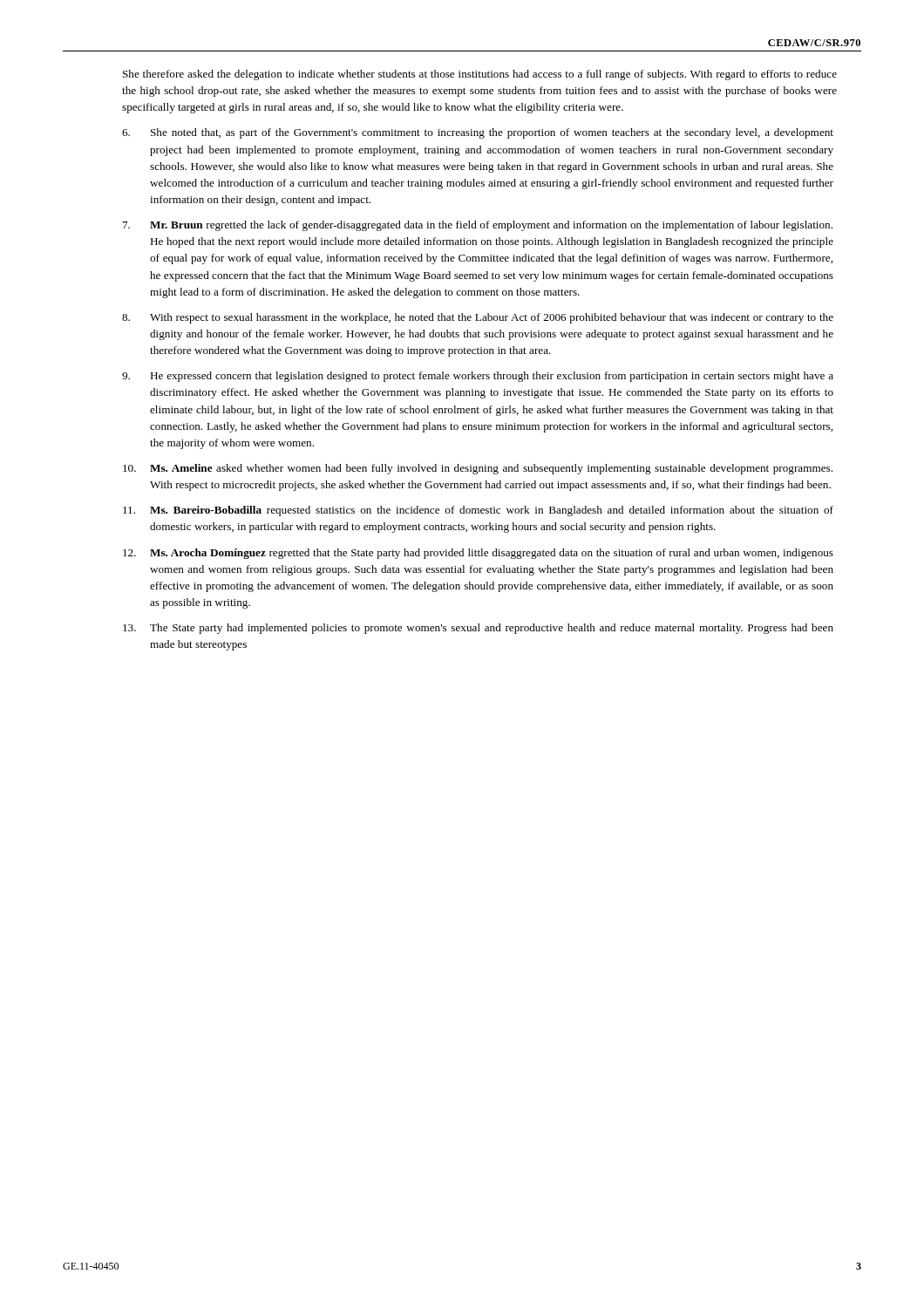Locate the text block that reads "Ms. Bareiro-Bobadilla requested statistics"
Screen dimensions: 1308x924
point(478,518)
